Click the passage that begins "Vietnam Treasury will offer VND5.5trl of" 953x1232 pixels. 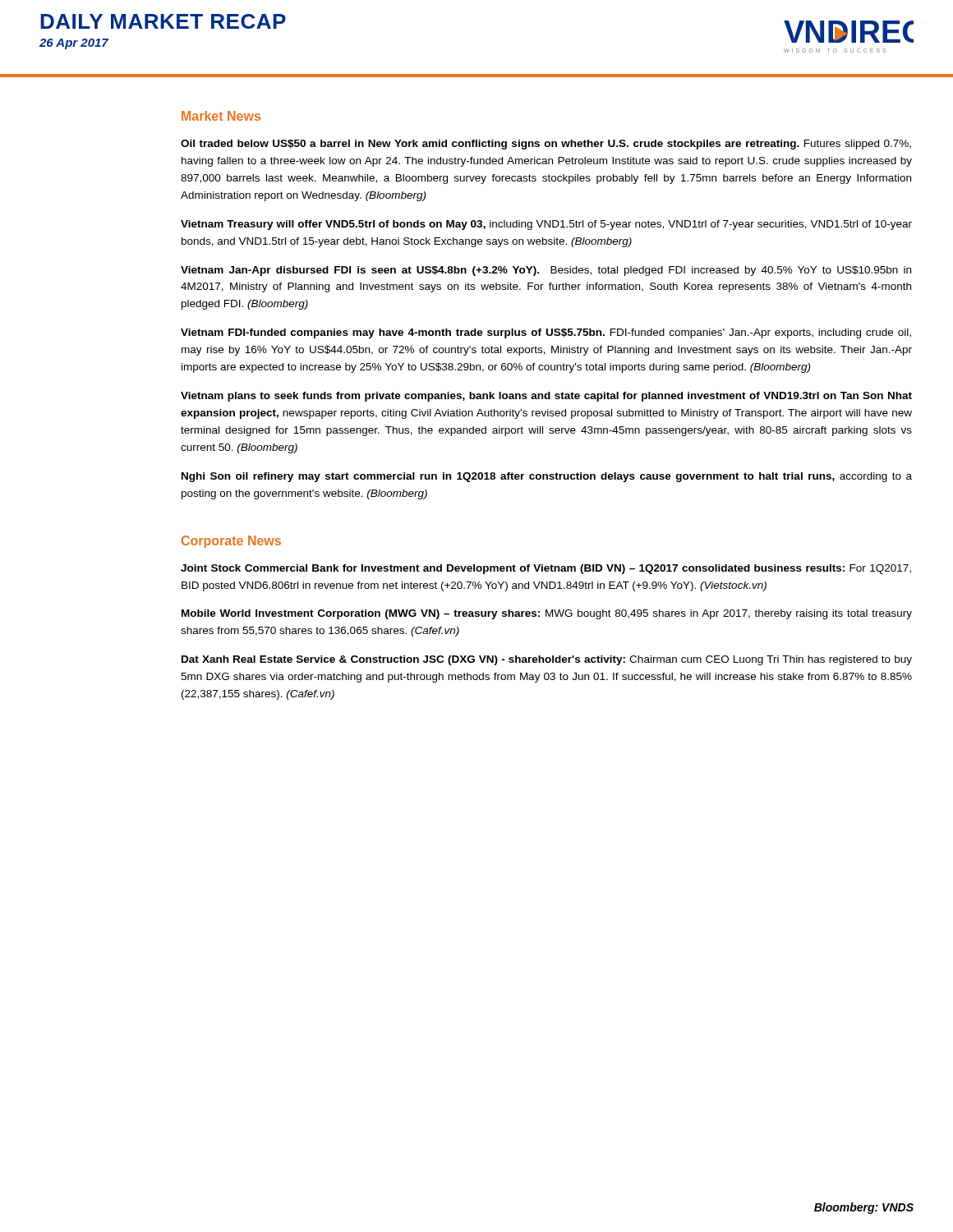tap(546, 232)
